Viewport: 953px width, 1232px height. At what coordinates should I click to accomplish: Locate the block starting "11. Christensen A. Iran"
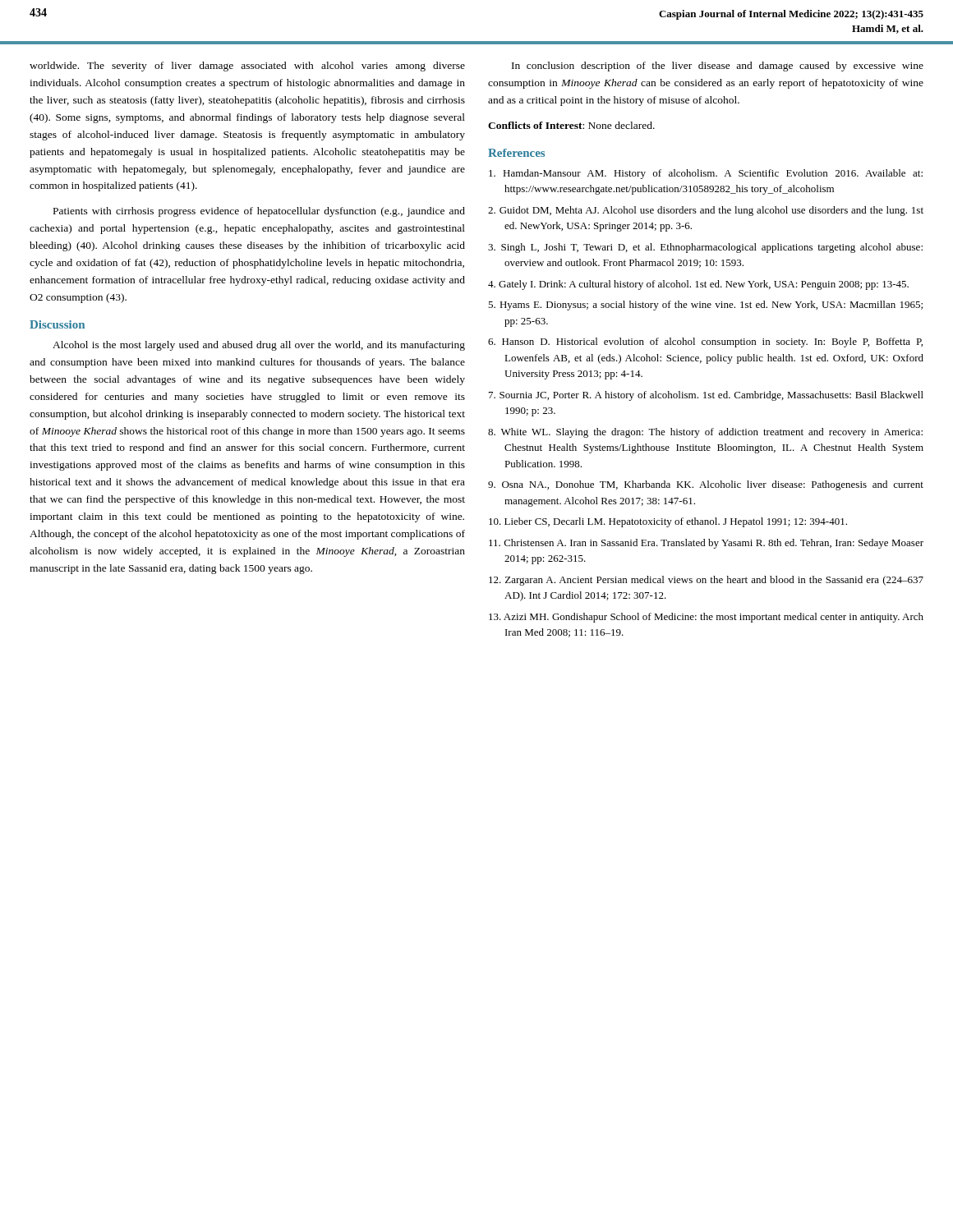(706, 550)
